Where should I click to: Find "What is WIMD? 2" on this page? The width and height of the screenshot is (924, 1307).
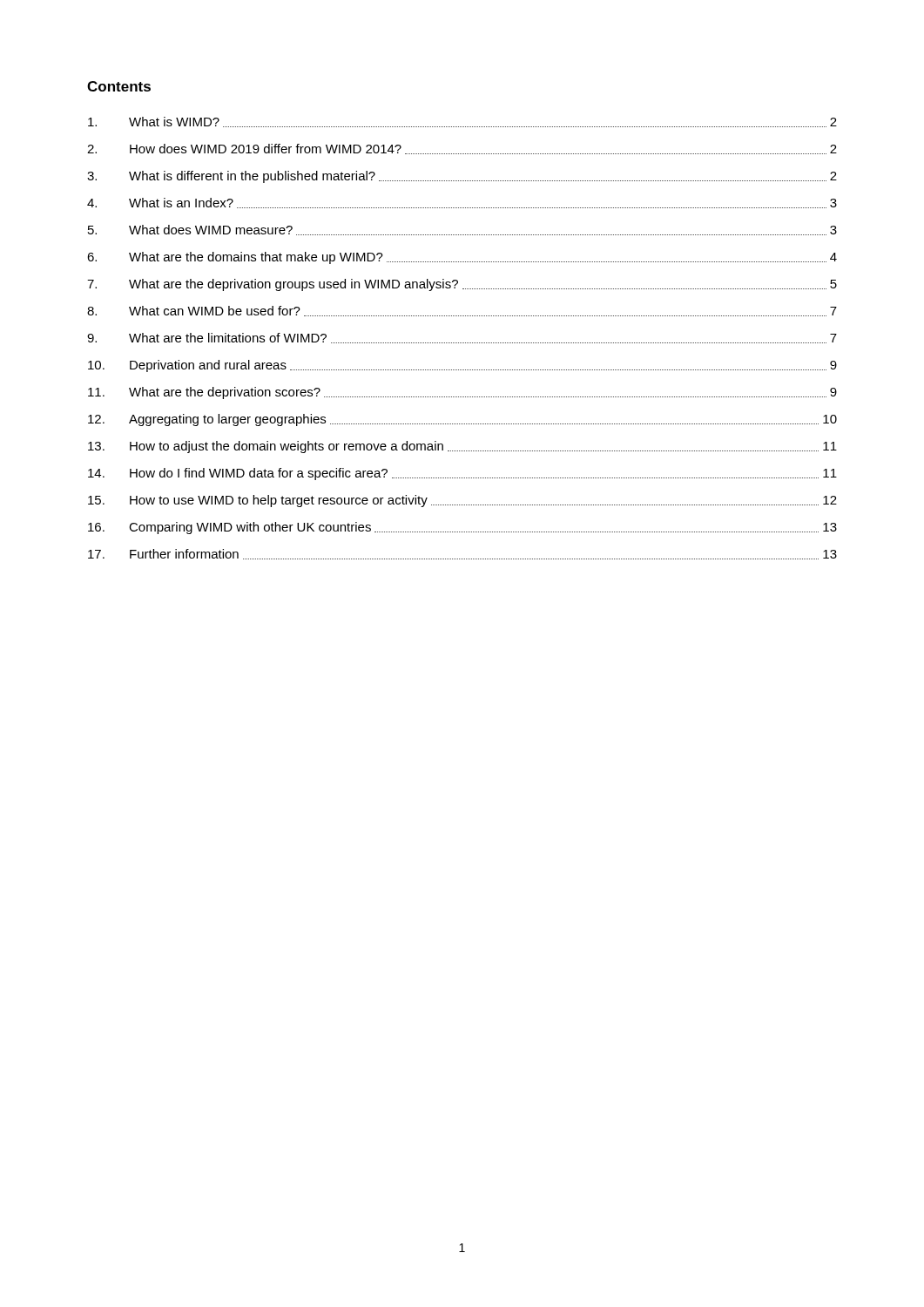(x=462, y=122)
